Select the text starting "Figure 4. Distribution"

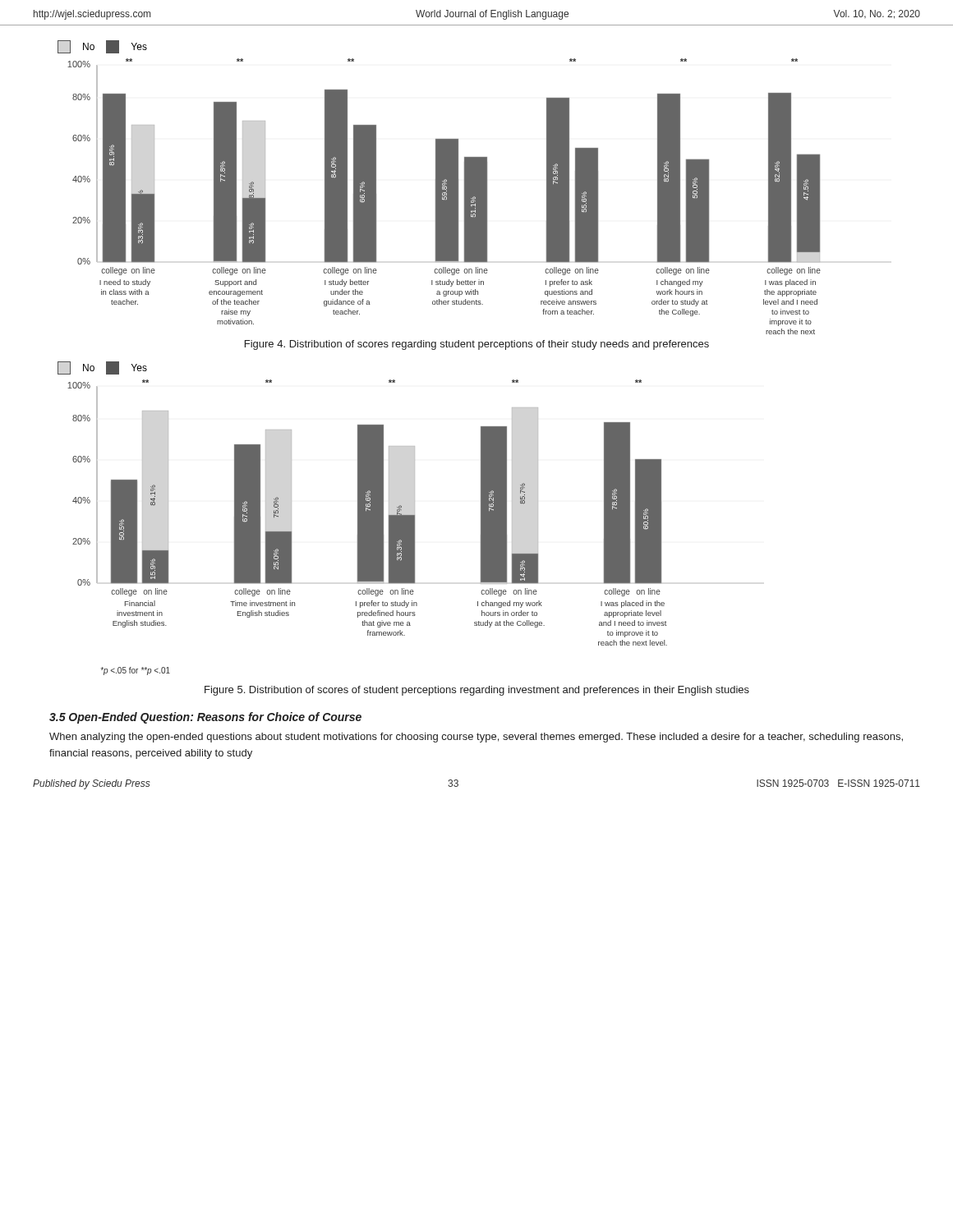pos(476,344)
